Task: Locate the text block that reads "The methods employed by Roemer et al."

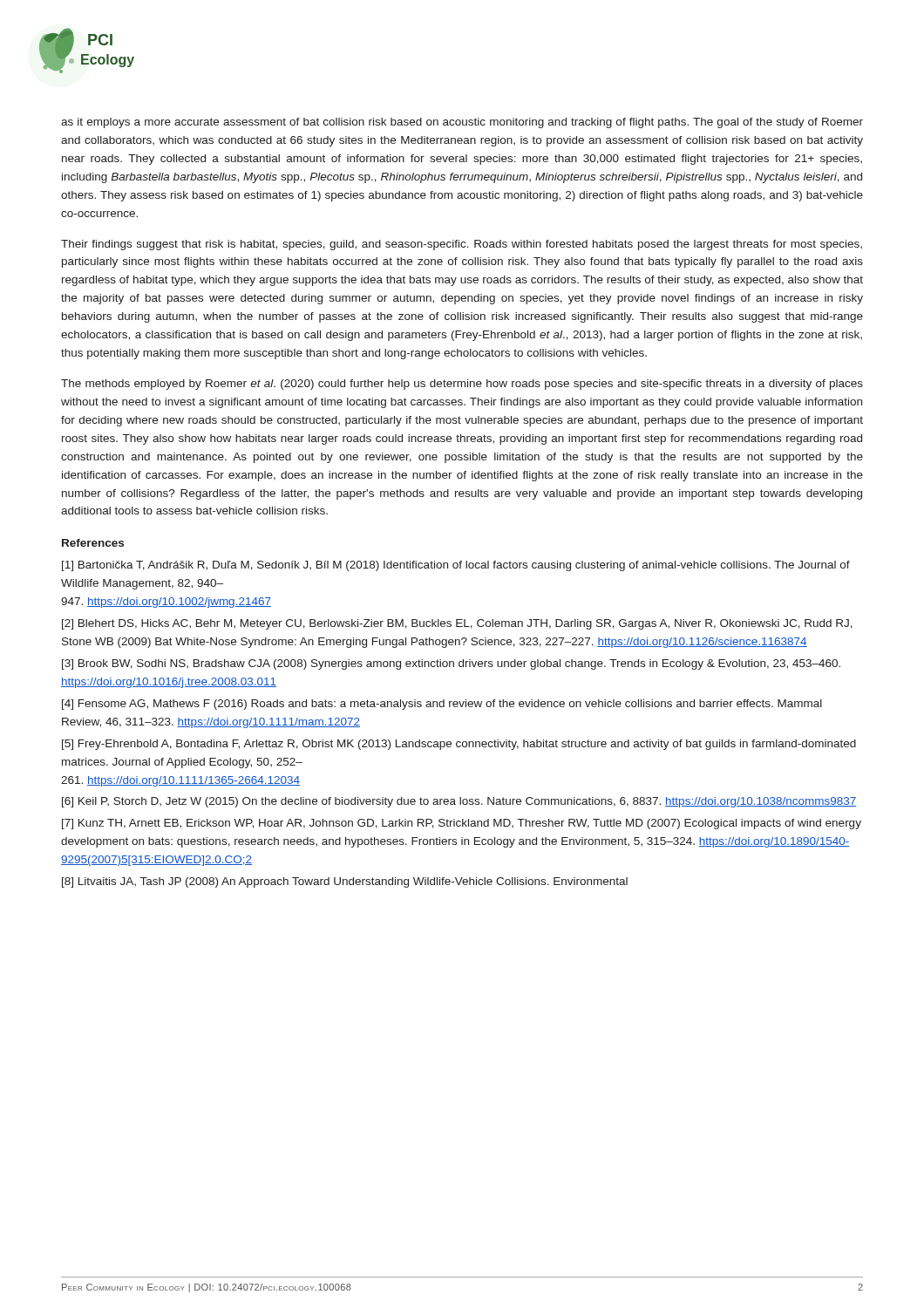Action: coord(462,447)
